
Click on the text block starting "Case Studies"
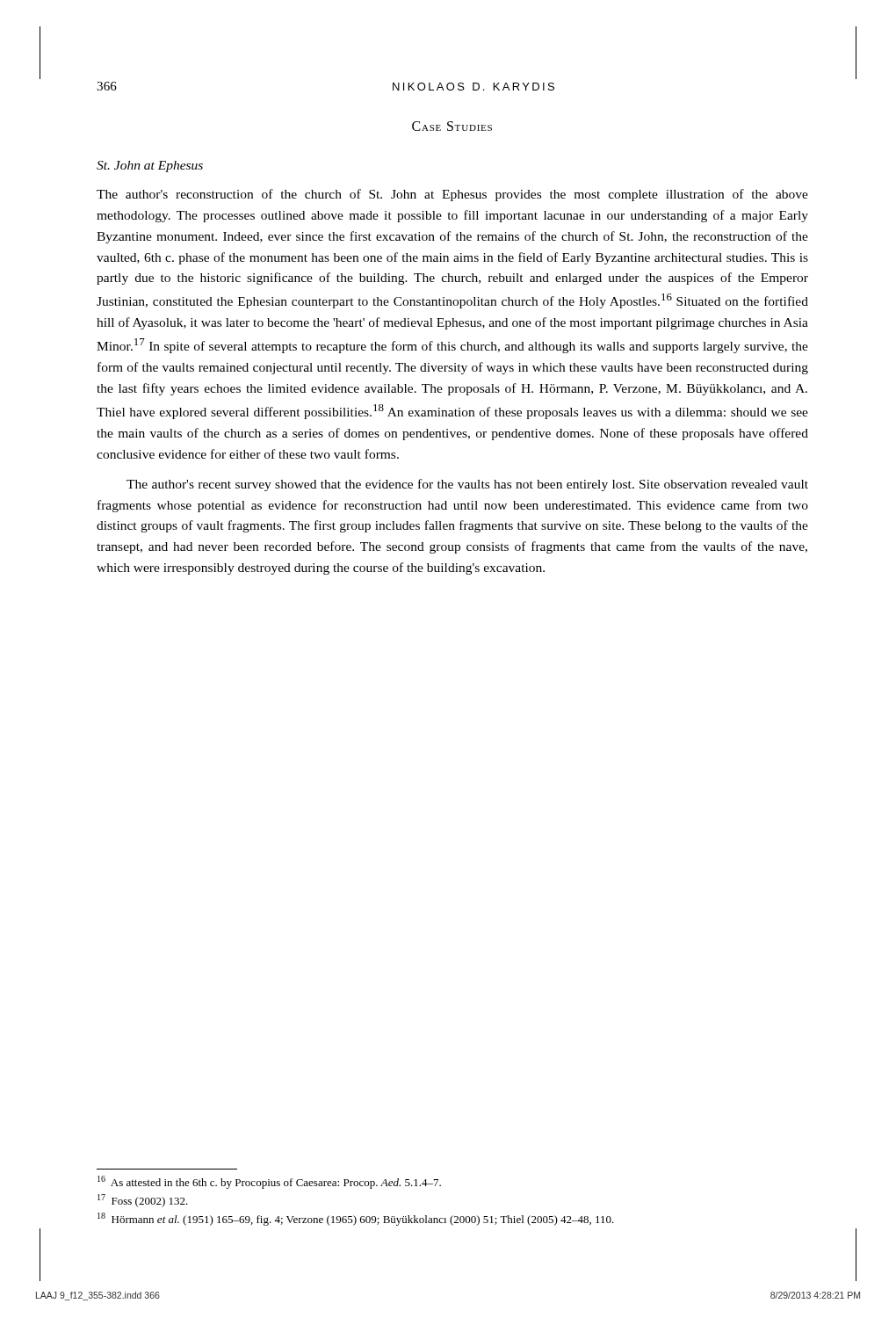coord(452,126)
